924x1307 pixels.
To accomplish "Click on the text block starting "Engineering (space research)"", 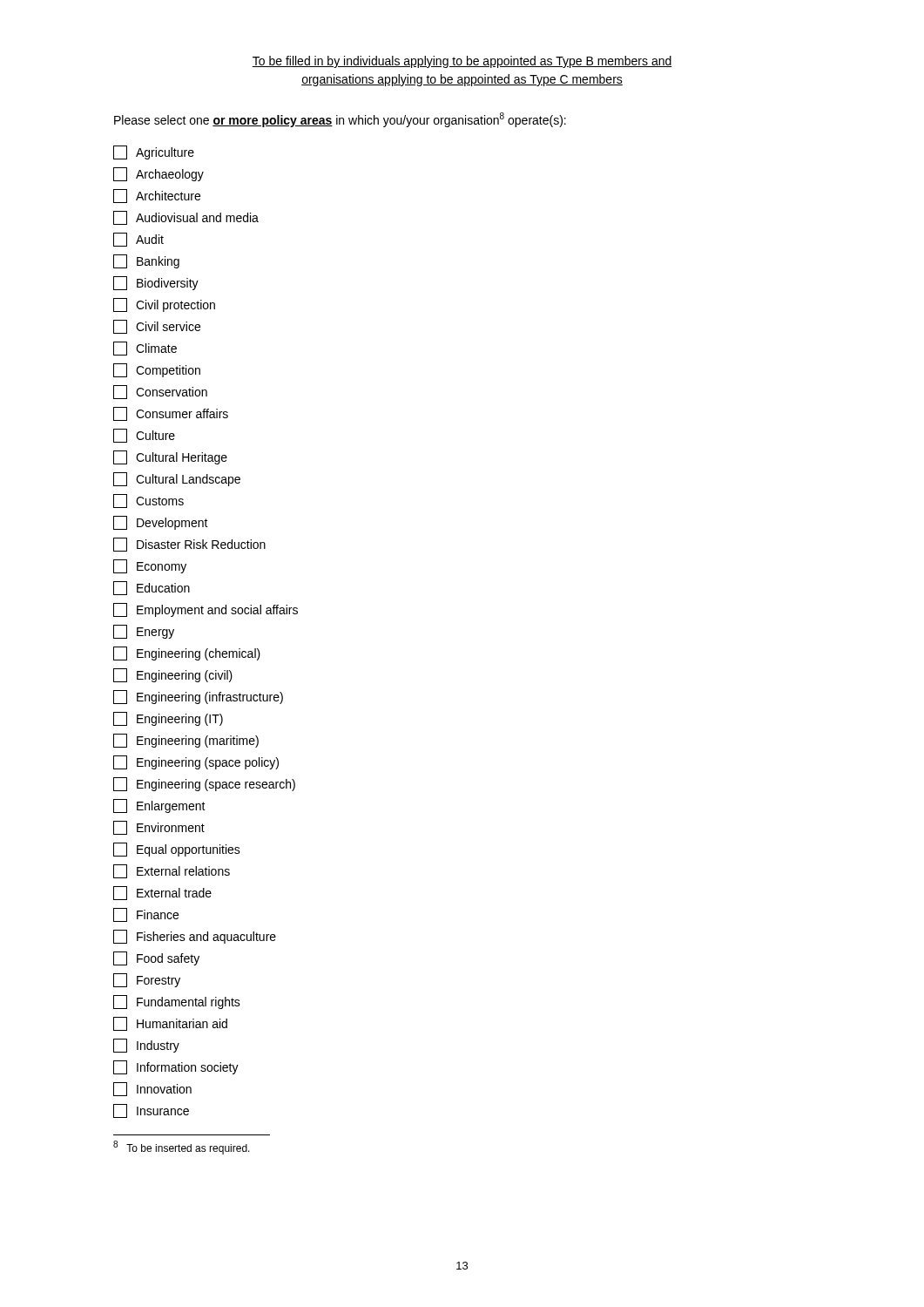I will coord(204,784).
